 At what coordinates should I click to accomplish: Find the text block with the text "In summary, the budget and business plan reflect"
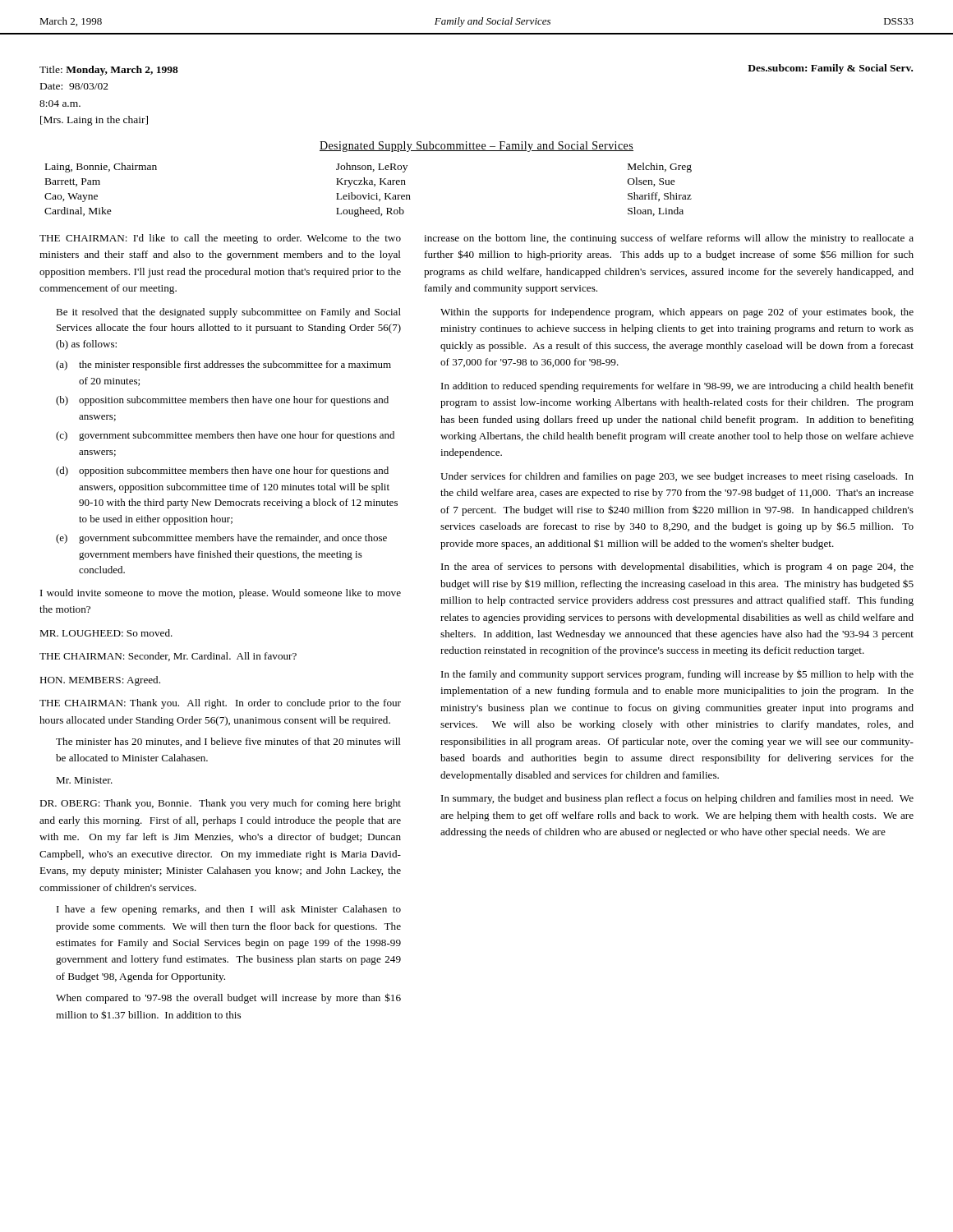677,815
